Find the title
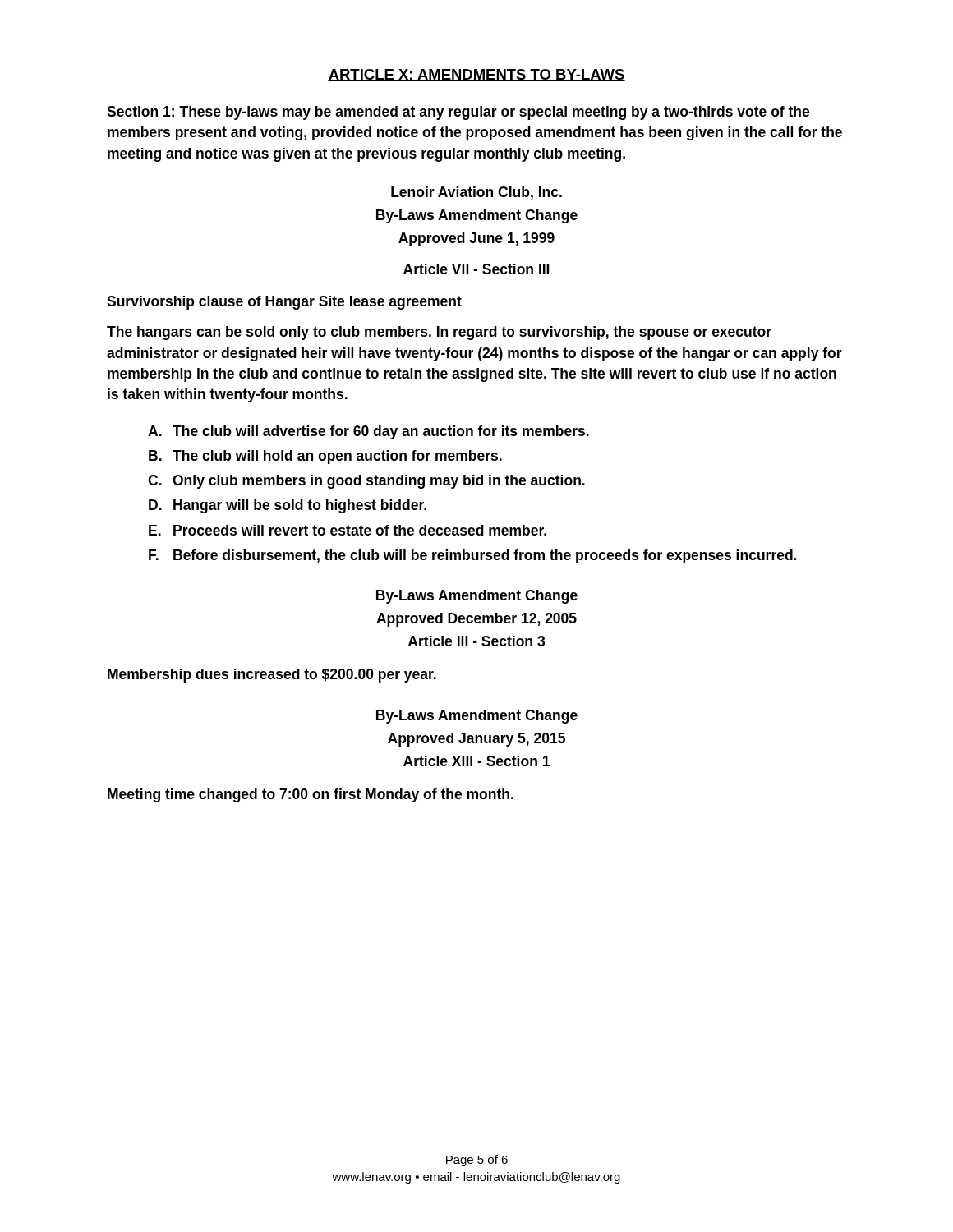The image size is (953, 1232). [476, 74]
